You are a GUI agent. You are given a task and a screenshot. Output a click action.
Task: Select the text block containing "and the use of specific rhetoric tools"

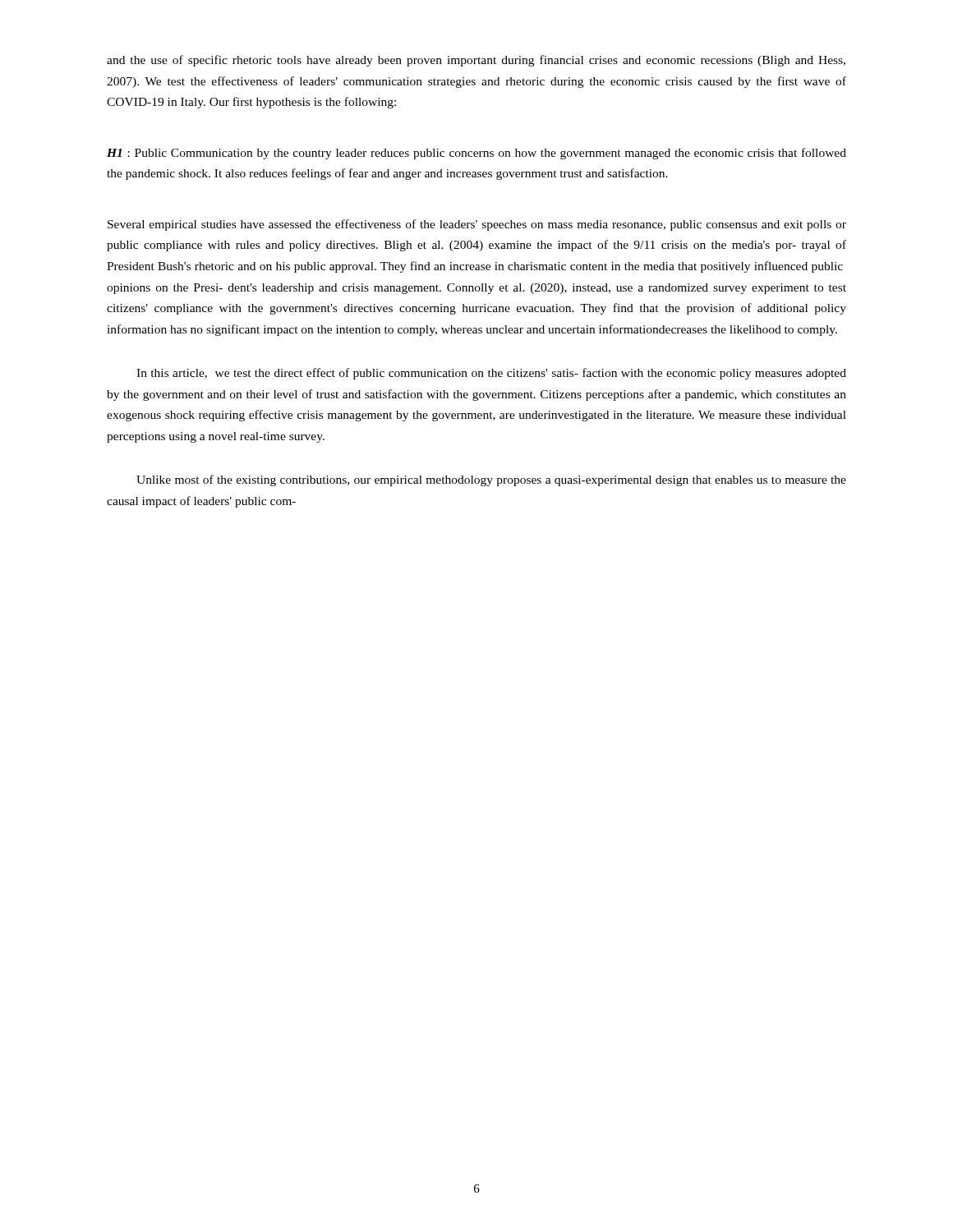pyautogui.click(x=476, y=81)
